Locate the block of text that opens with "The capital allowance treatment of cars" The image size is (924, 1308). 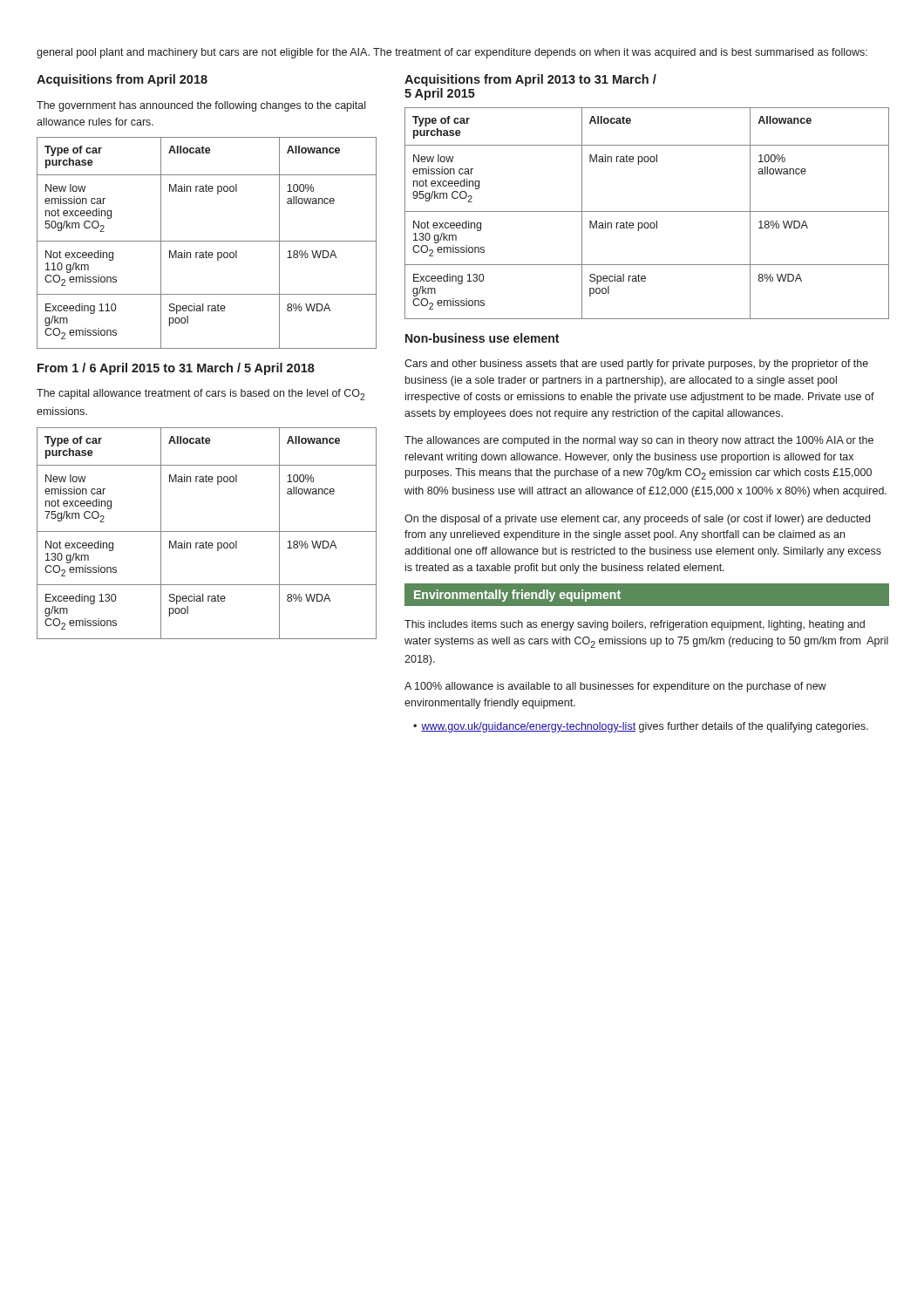pyautogui.click(x=207, y=403)
